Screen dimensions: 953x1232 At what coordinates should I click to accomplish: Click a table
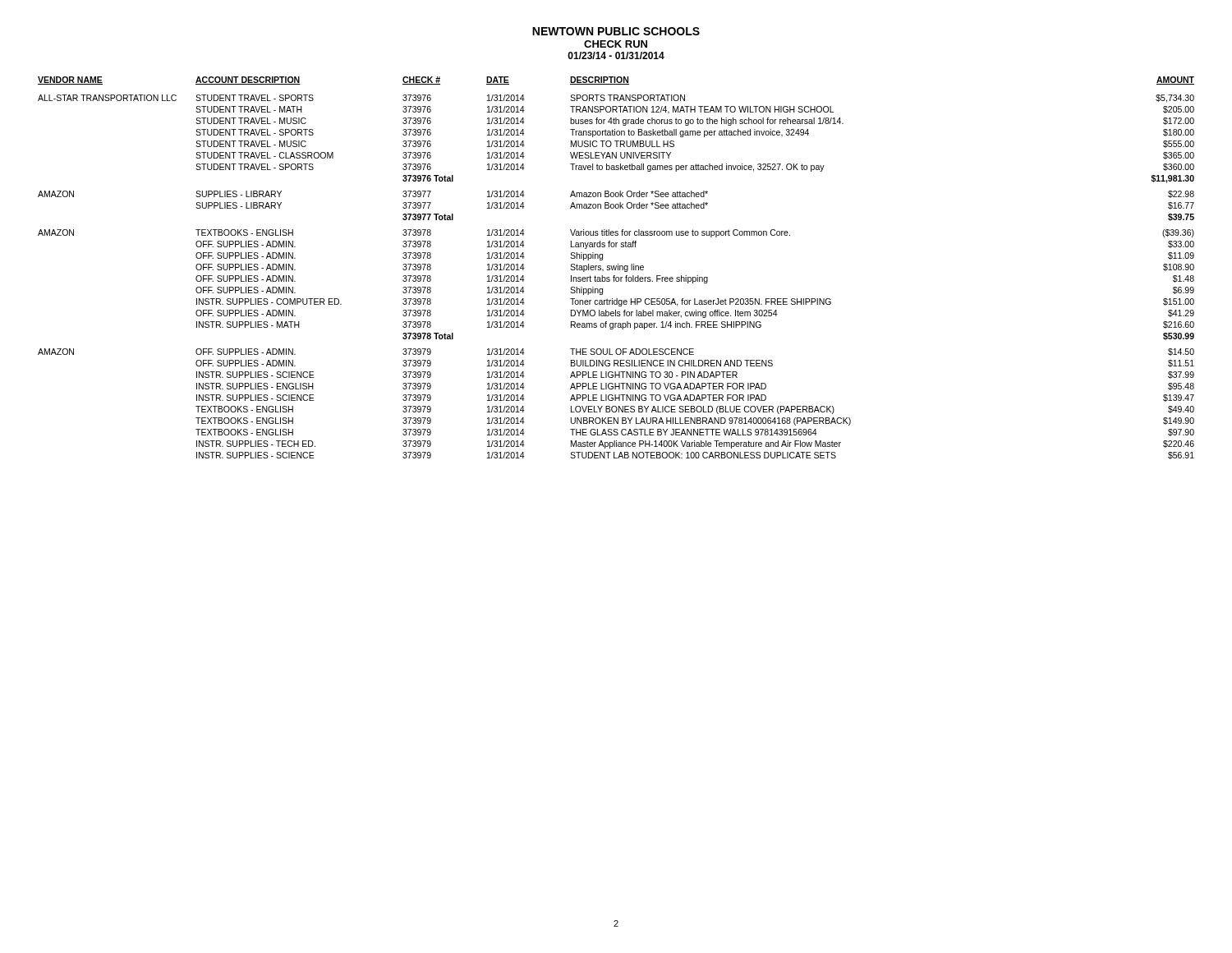click(616, 267)
